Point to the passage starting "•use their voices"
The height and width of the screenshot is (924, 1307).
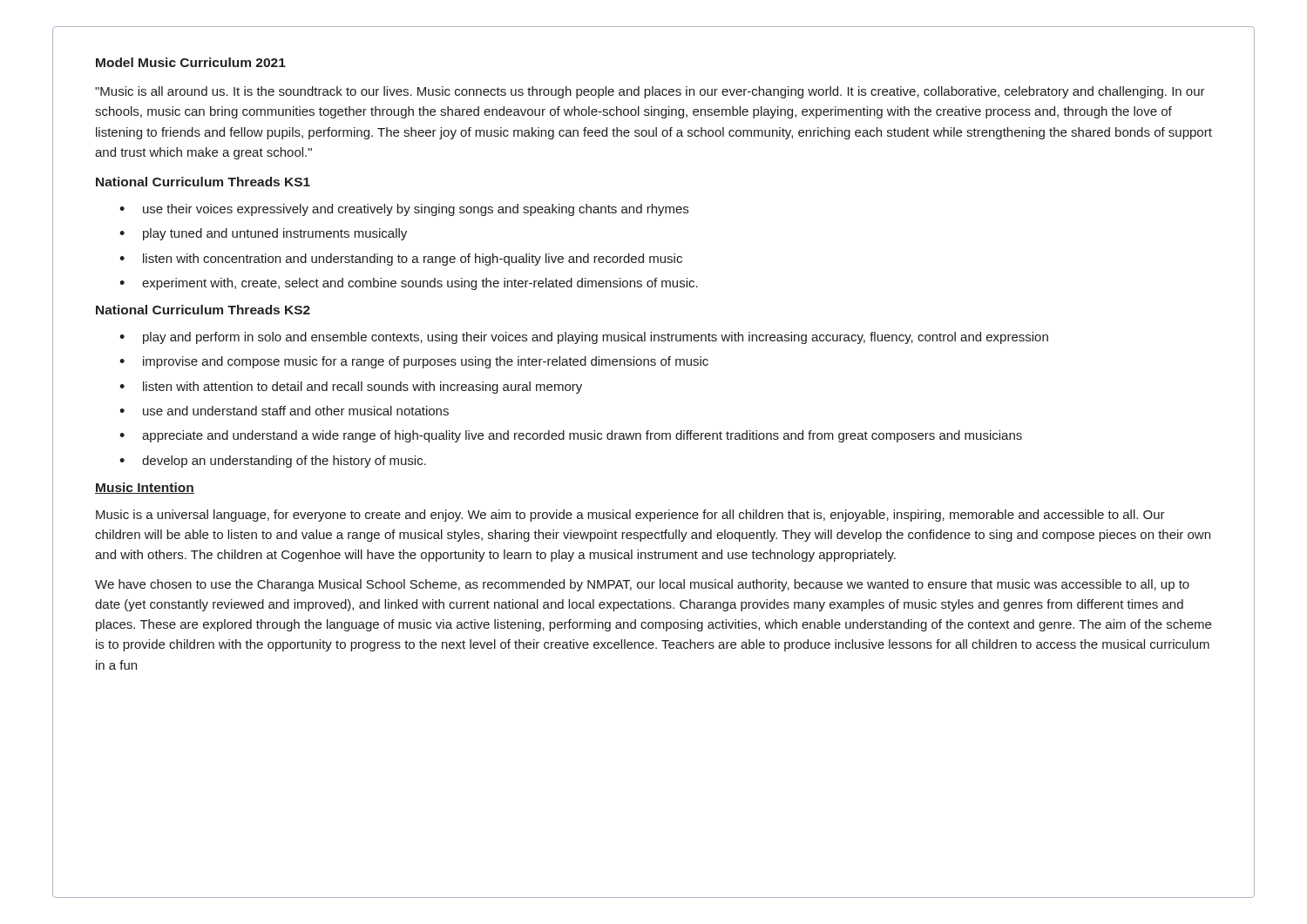[404, 209]
